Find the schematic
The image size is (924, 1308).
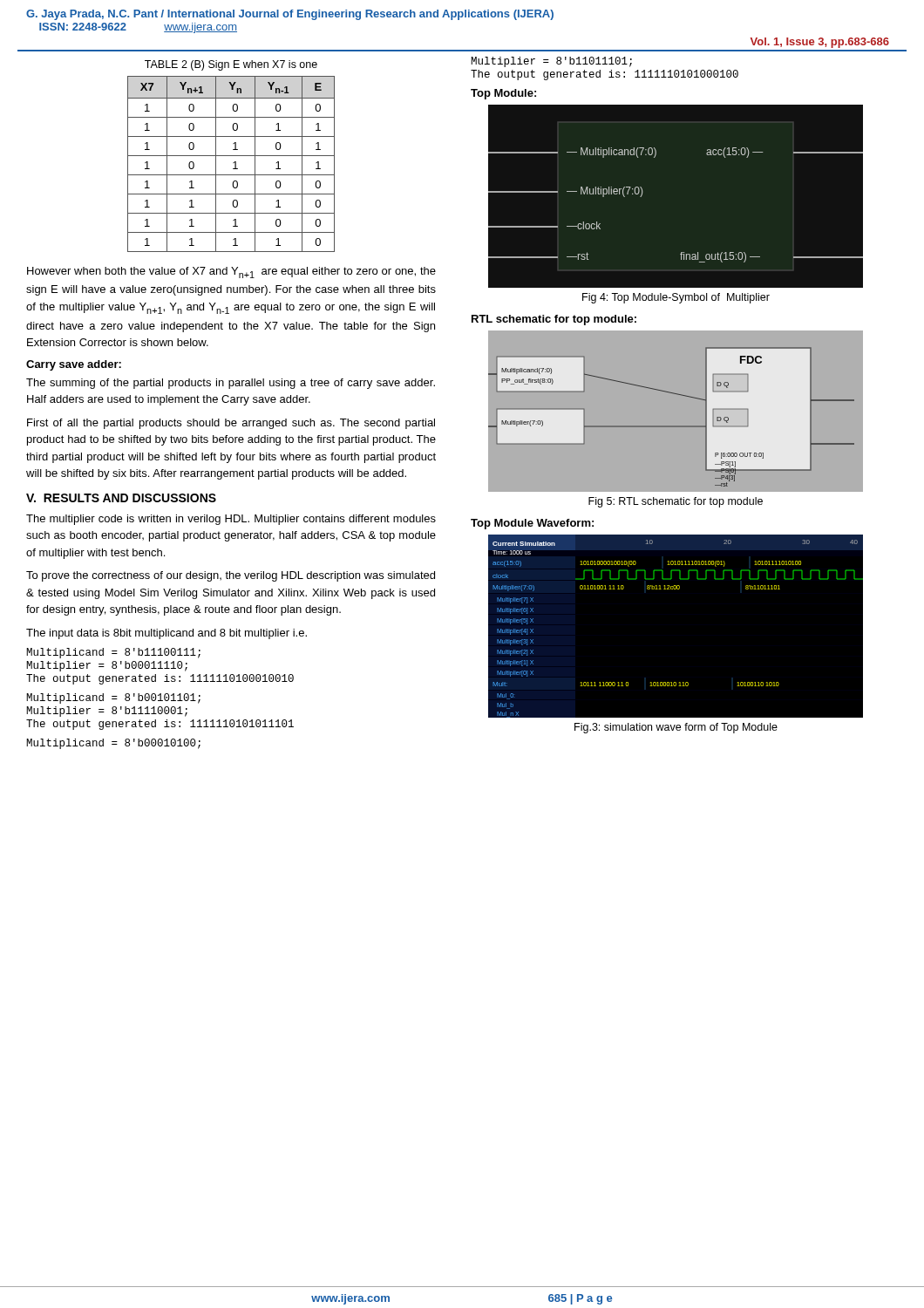point(676,411)
